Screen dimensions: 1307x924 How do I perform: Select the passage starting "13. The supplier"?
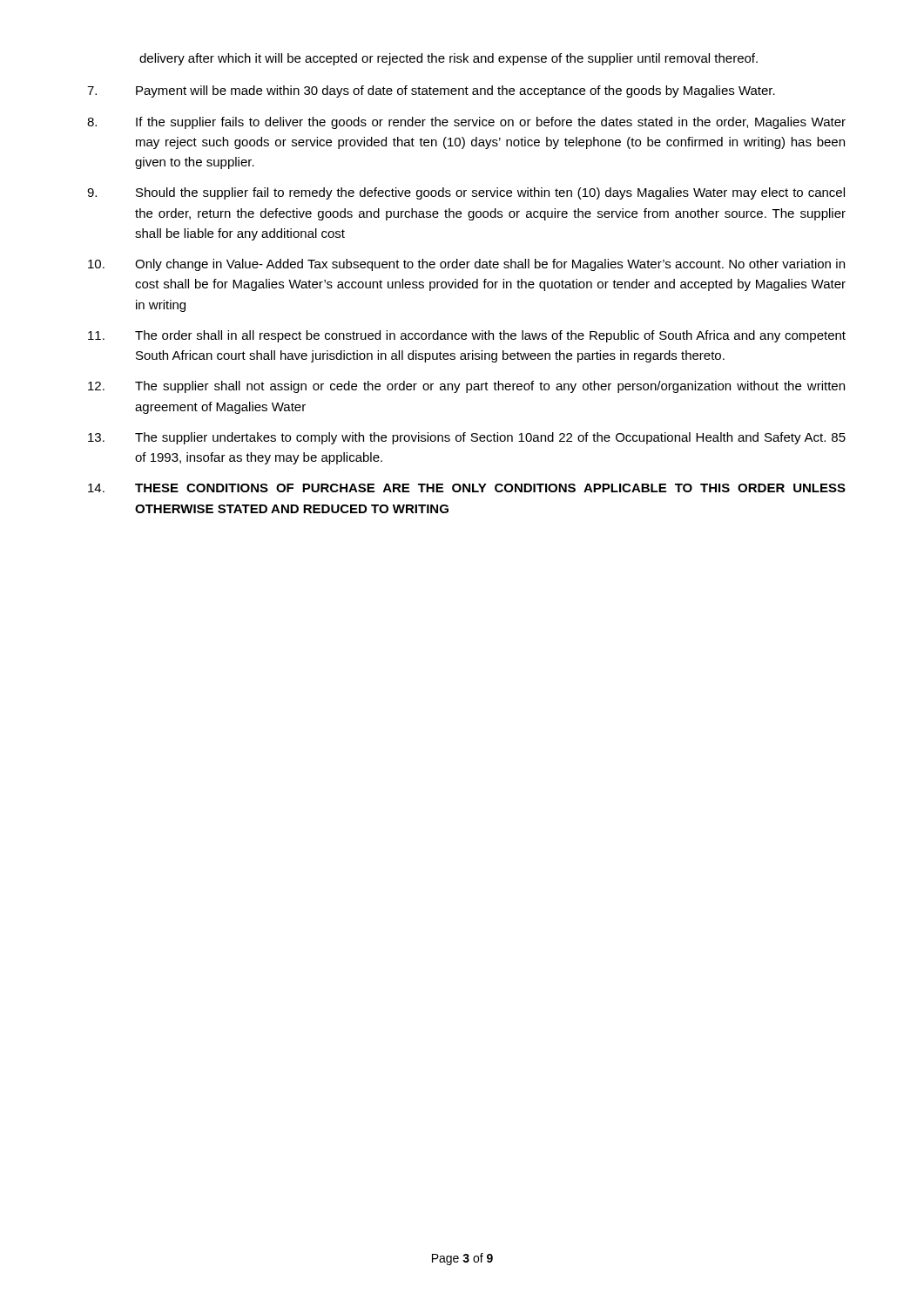click(466, 447)
